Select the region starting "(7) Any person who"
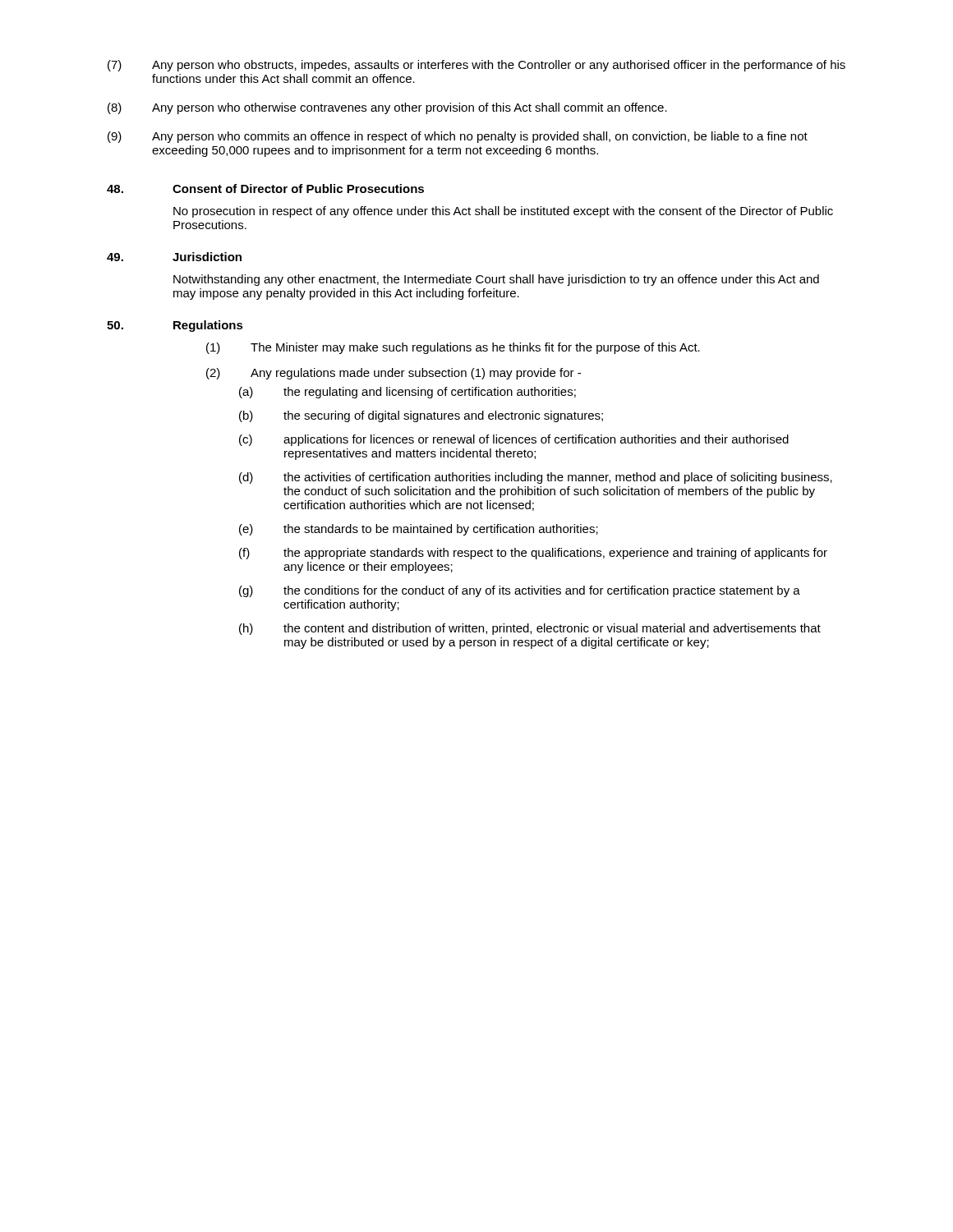This screenshot has height=1232, width=953. pyautogui.click(x=476, y=71)
